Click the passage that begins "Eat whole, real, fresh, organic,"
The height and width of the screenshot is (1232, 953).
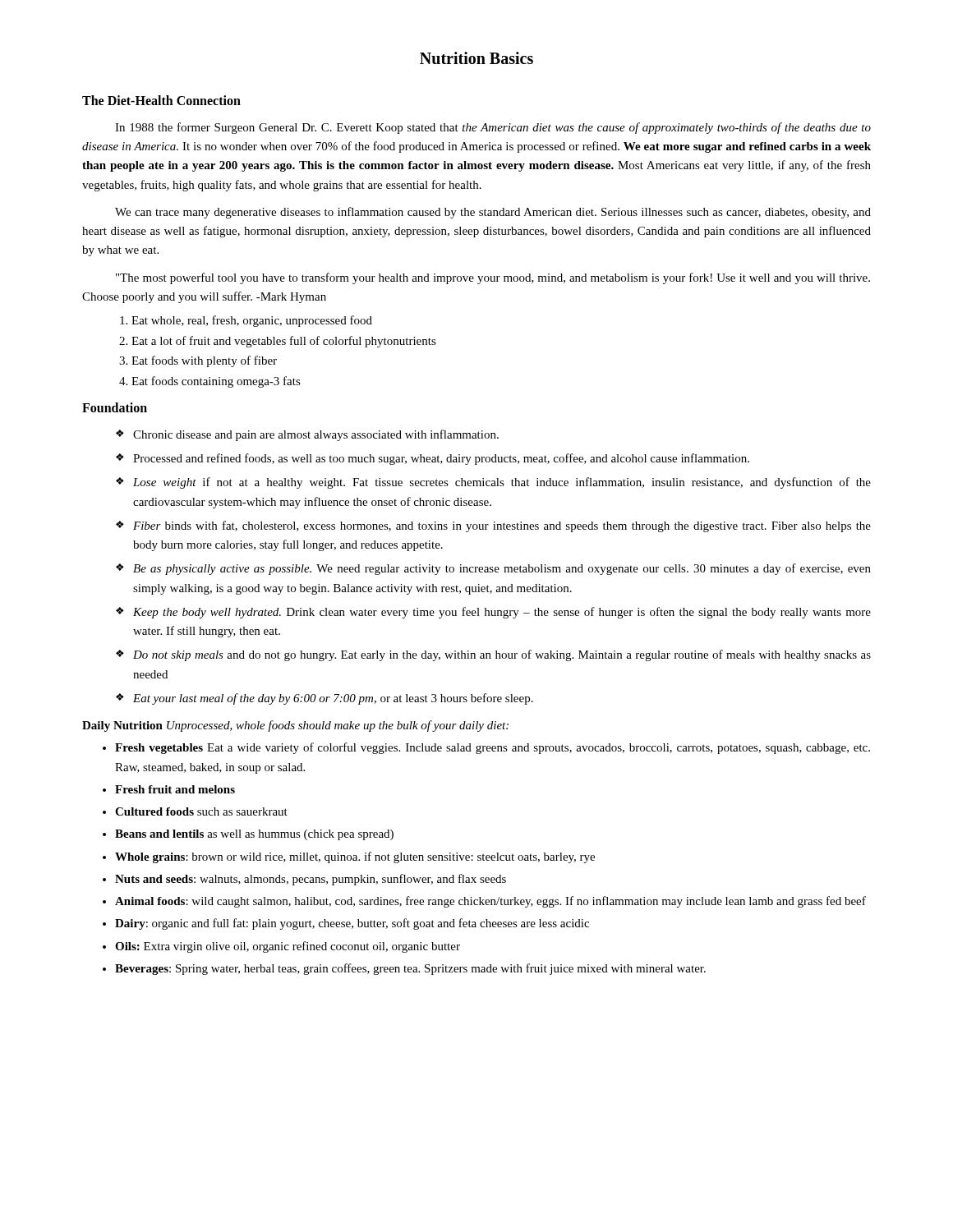click(246, 321)
